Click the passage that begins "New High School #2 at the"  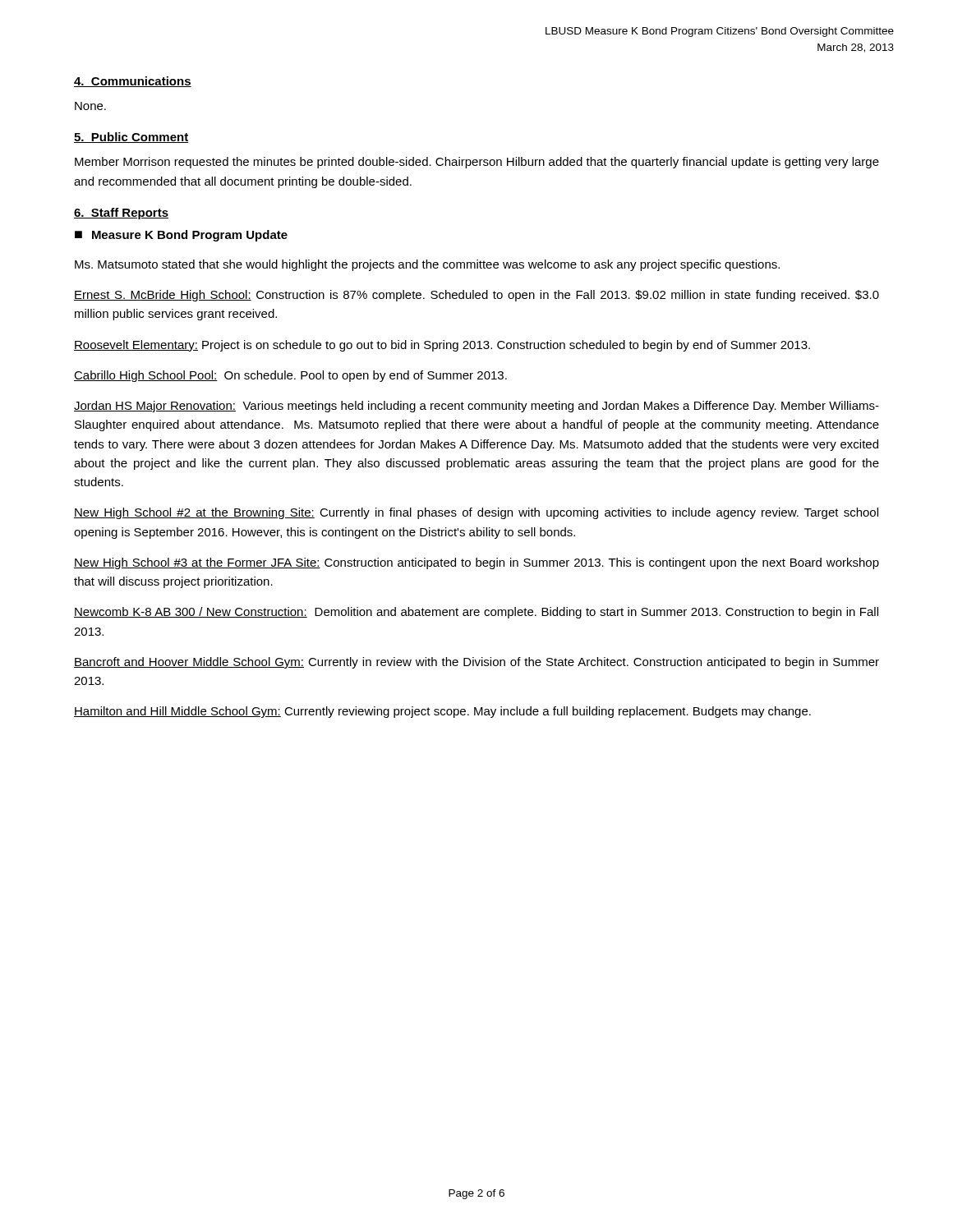[x=476, y=522]
